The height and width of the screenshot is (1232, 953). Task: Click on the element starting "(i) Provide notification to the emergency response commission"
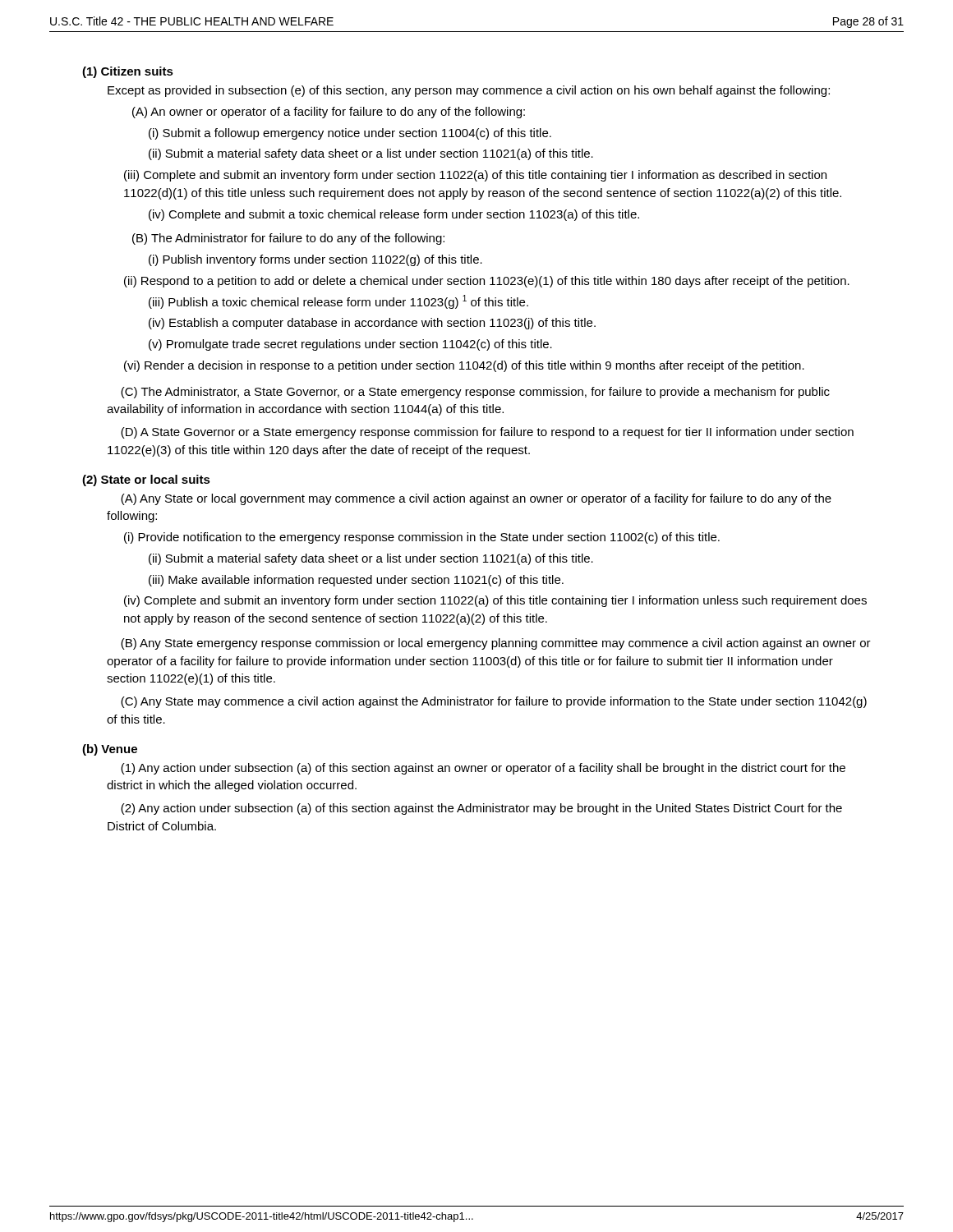point(422,537)
